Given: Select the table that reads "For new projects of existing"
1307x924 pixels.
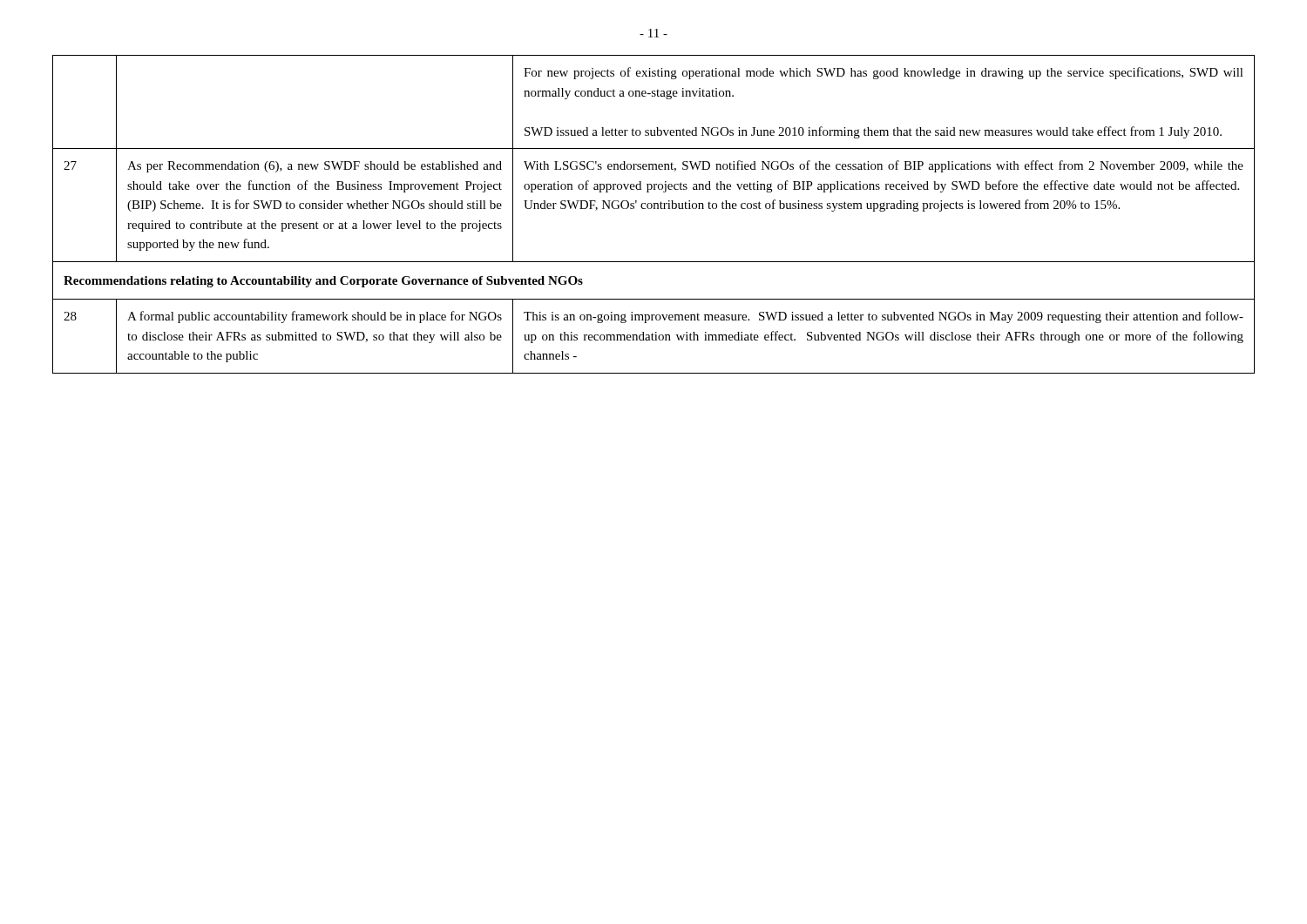Looking at the screenshot, I should coord(654,214).
